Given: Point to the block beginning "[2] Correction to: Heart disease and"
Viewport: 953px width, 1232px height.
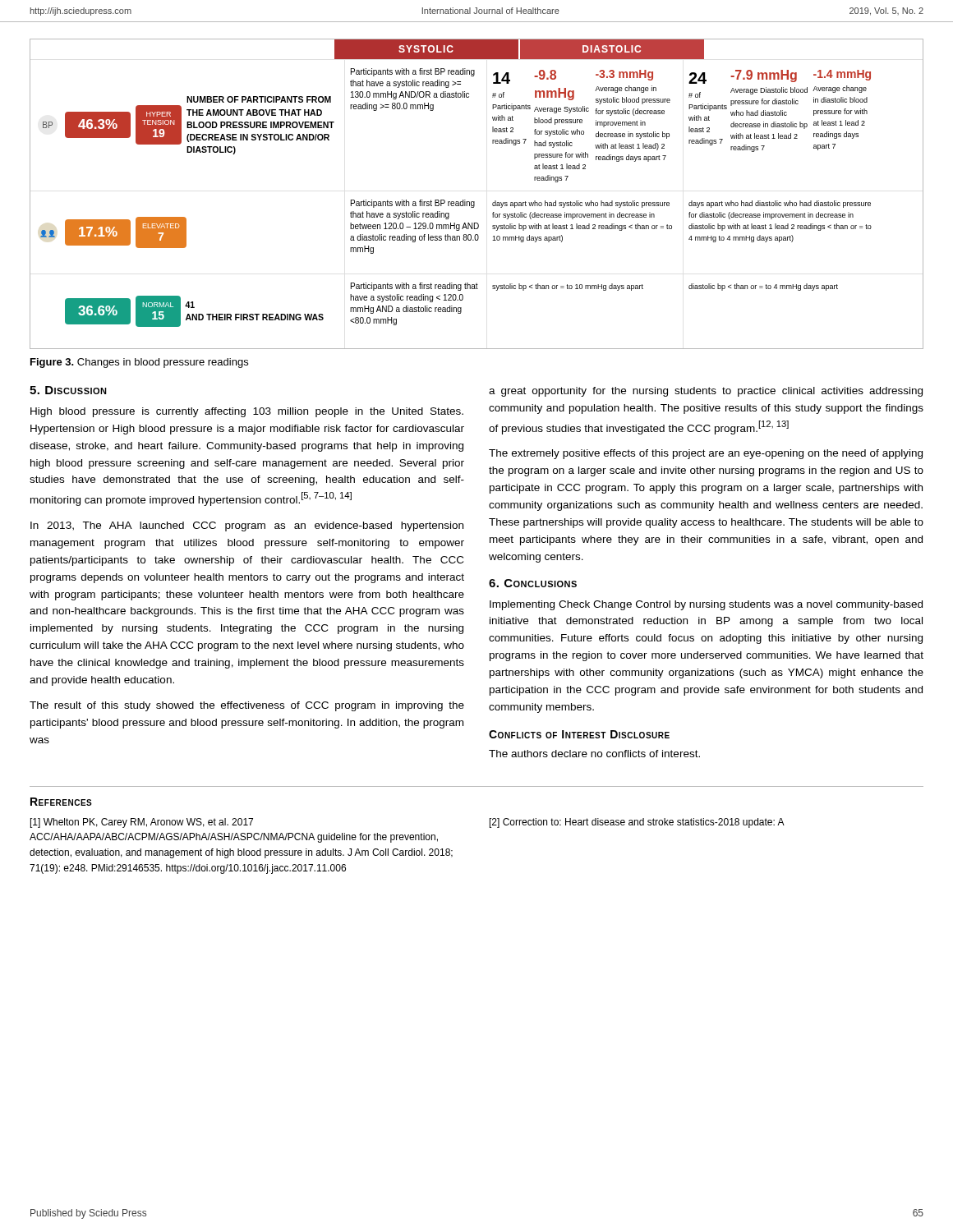Looking at the screenshot, I should coord(637,822).
